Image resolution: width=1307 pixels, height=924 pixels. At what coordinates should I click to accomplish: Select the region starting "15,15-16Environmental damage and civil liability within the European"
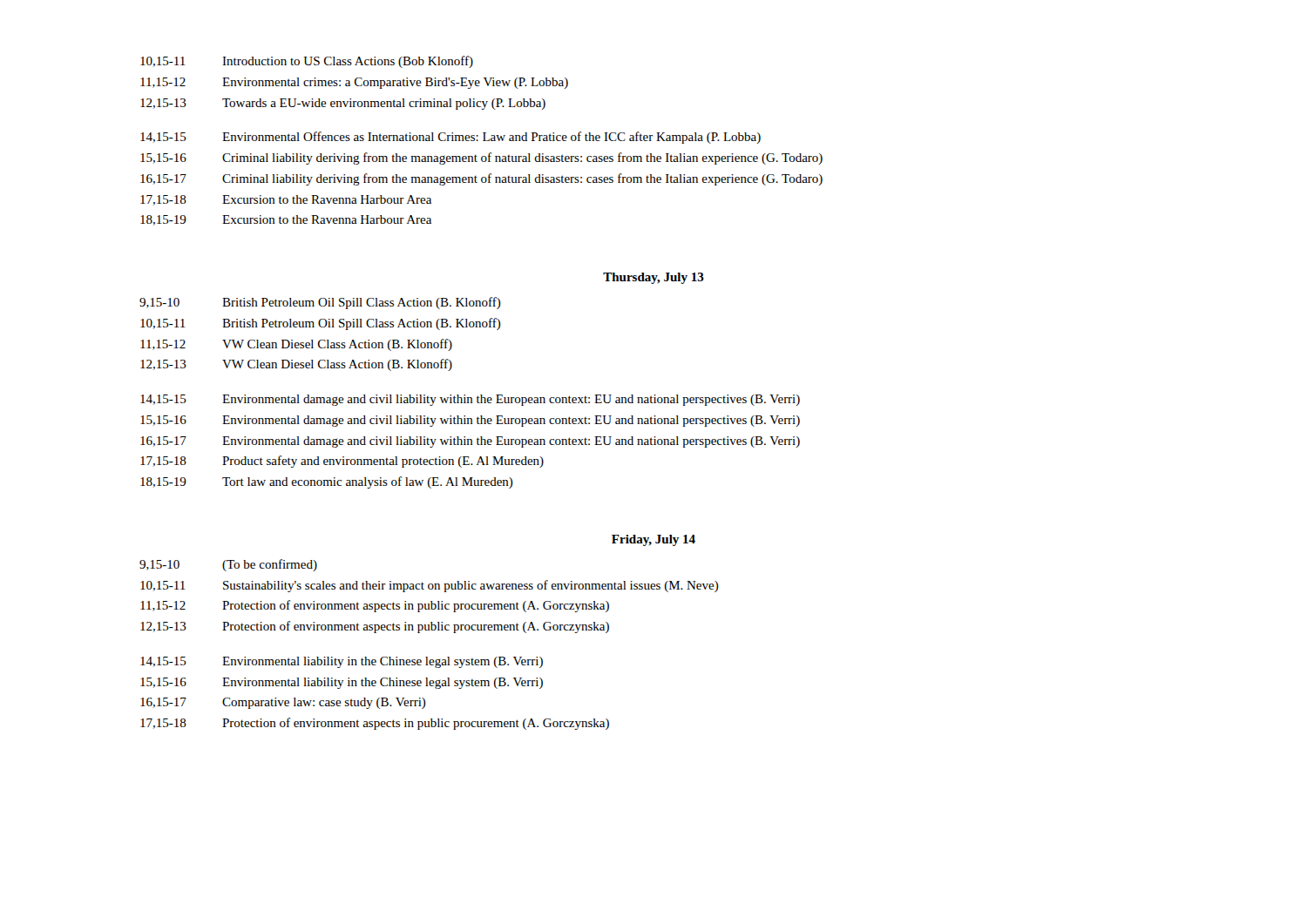pos(470,420)
